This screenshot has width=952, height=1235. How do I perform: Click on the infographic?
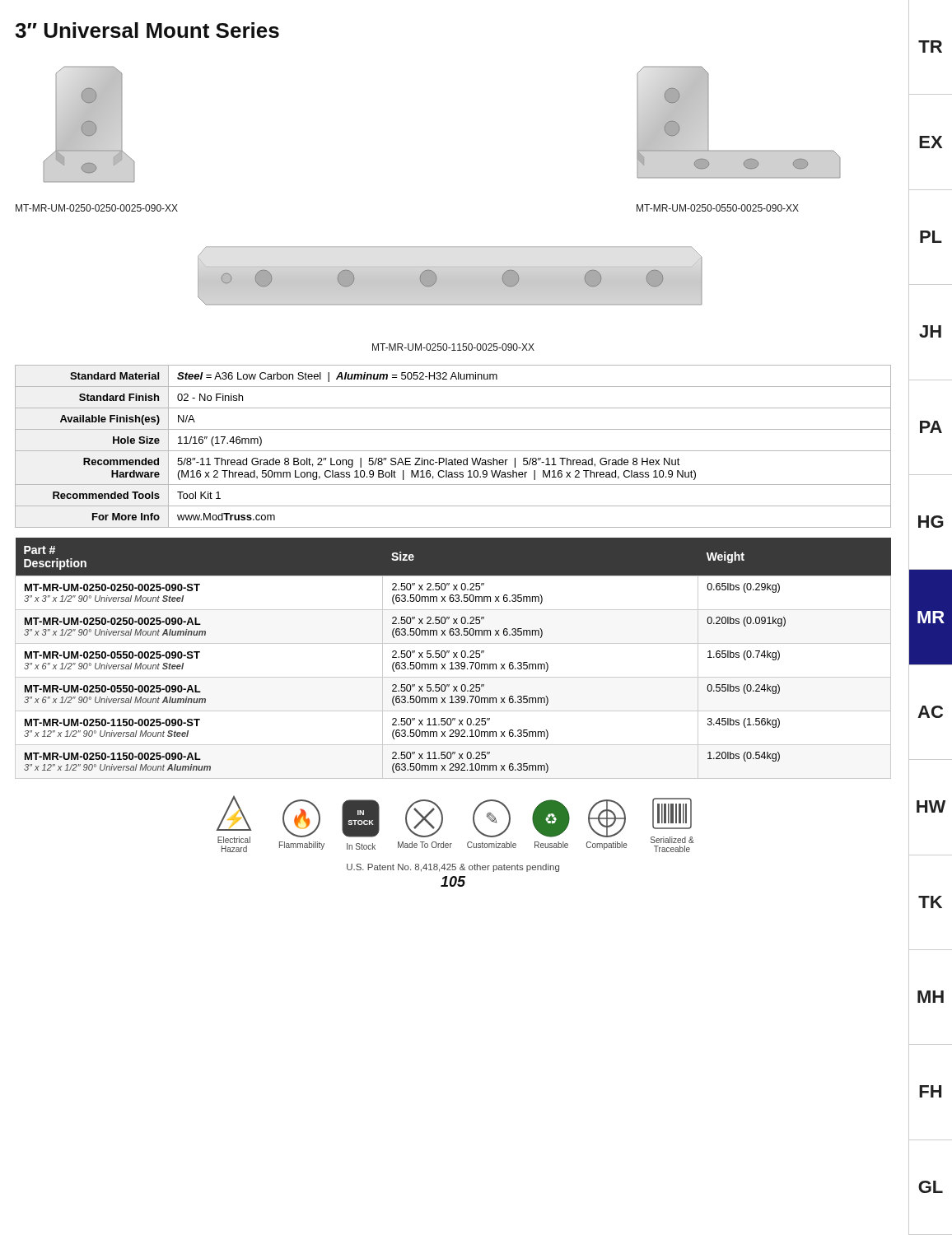click(x=453, y=824)
